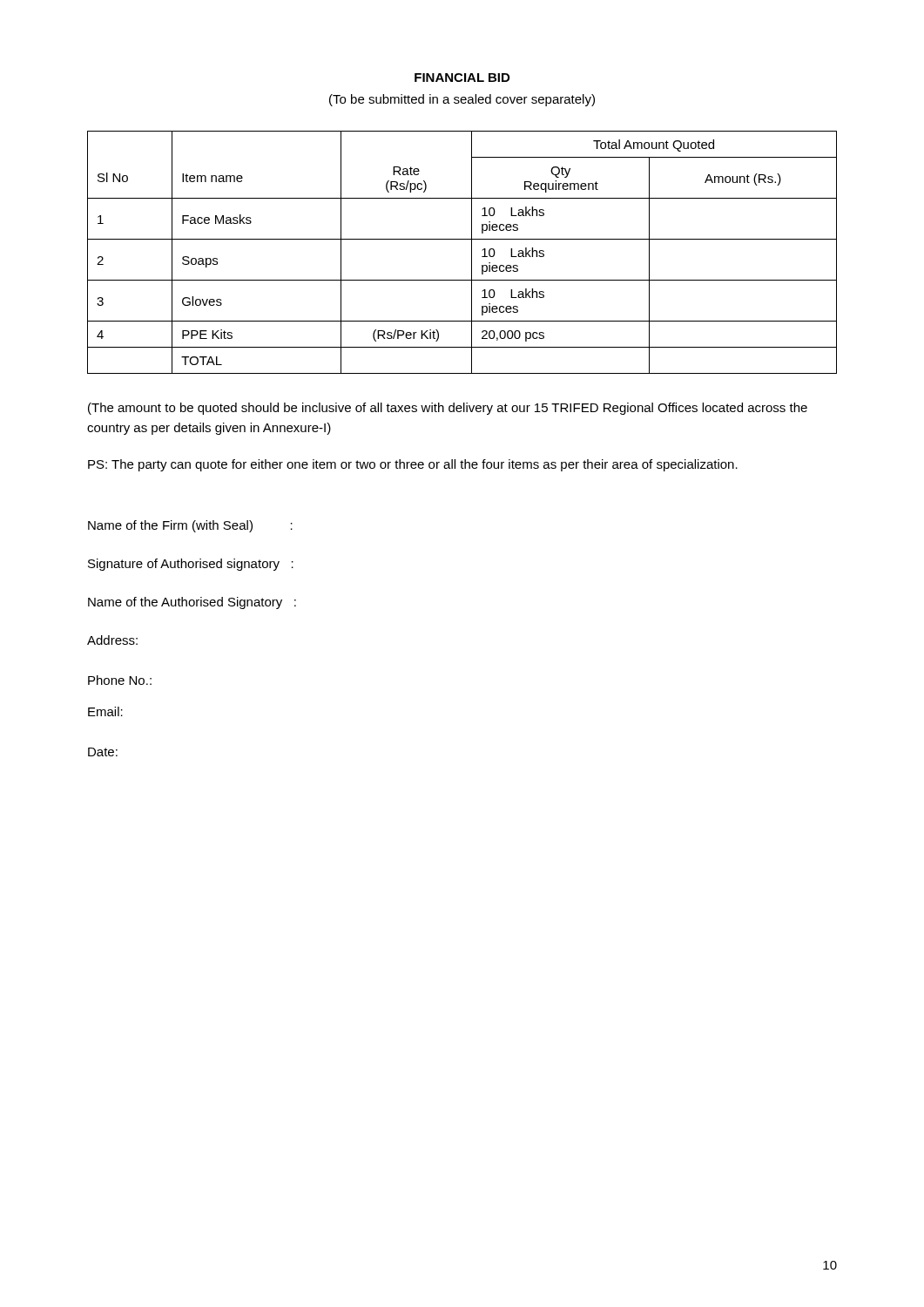The width and height of the screenshot is (924, 1307).
Task: Find the text starting "(To be submitted in a sealed cover"
Action: [462, 99]
